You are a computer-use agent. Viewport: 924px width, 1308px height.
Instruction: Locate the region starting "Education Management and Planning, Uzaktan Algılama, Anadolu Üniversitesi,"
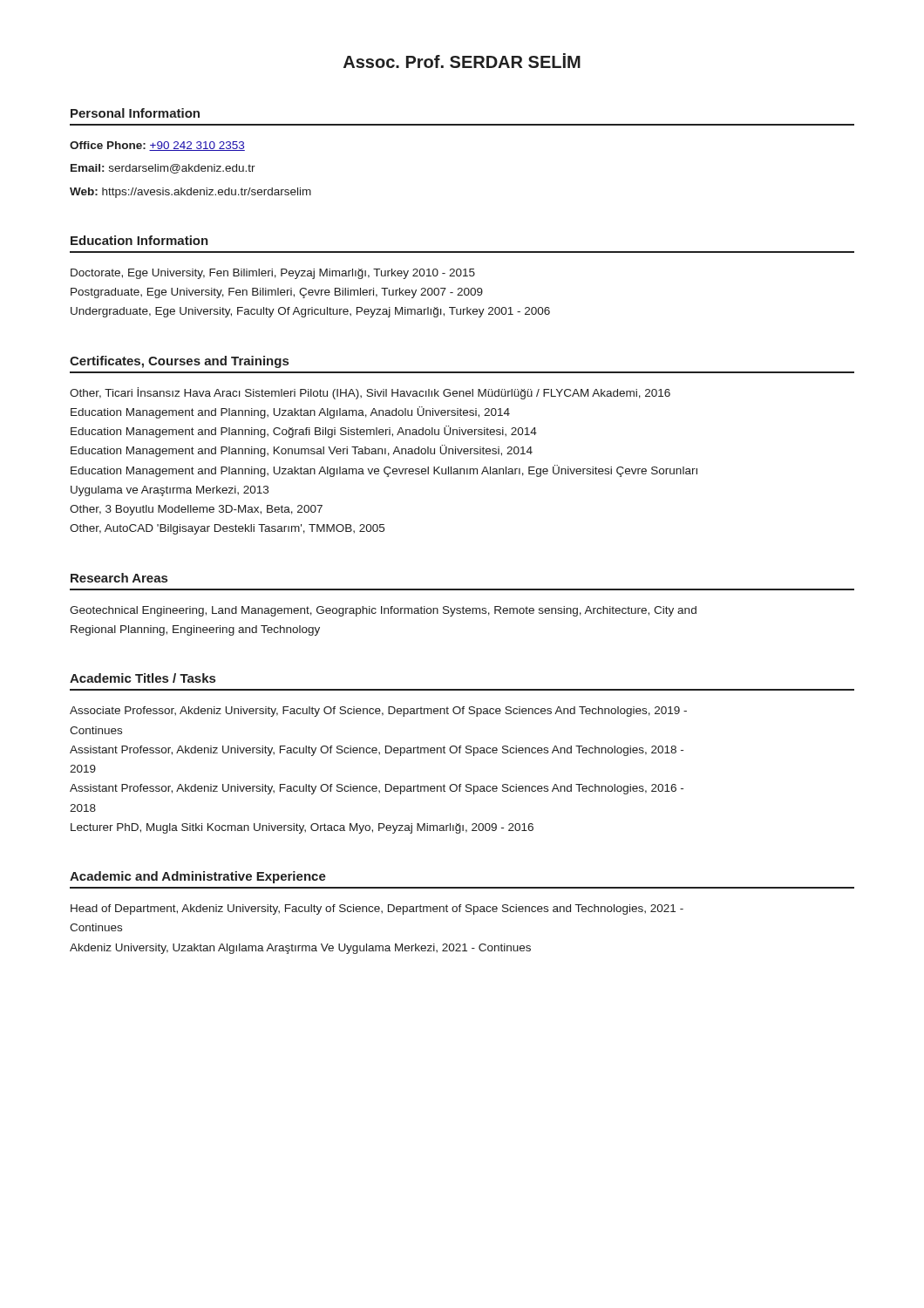coord(290,412)
